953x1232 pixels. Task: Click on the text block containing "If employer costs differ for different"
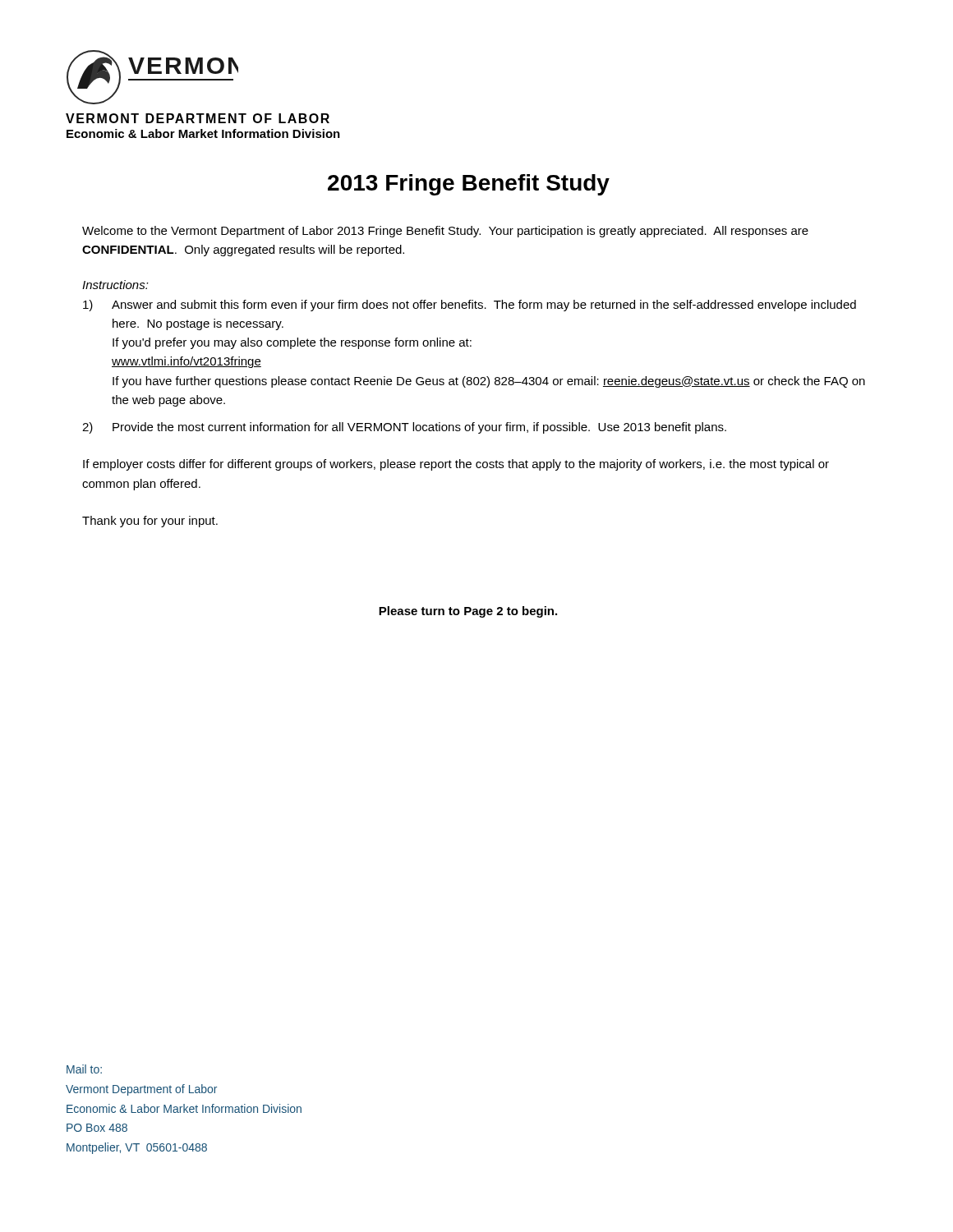pos(456,473)
